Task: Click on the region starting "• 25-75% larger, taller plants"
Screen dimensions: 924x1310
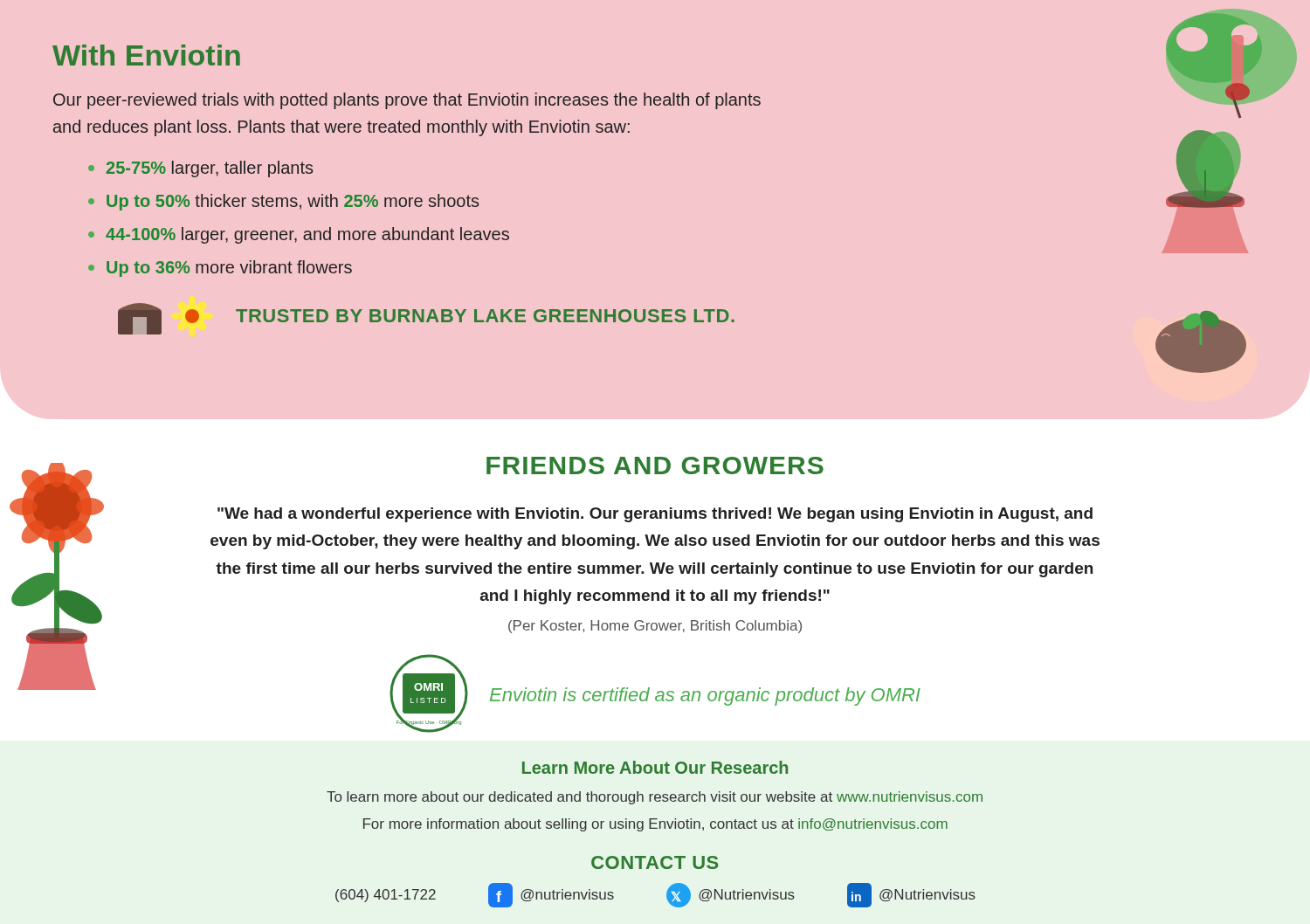Action: pos(200,168)
